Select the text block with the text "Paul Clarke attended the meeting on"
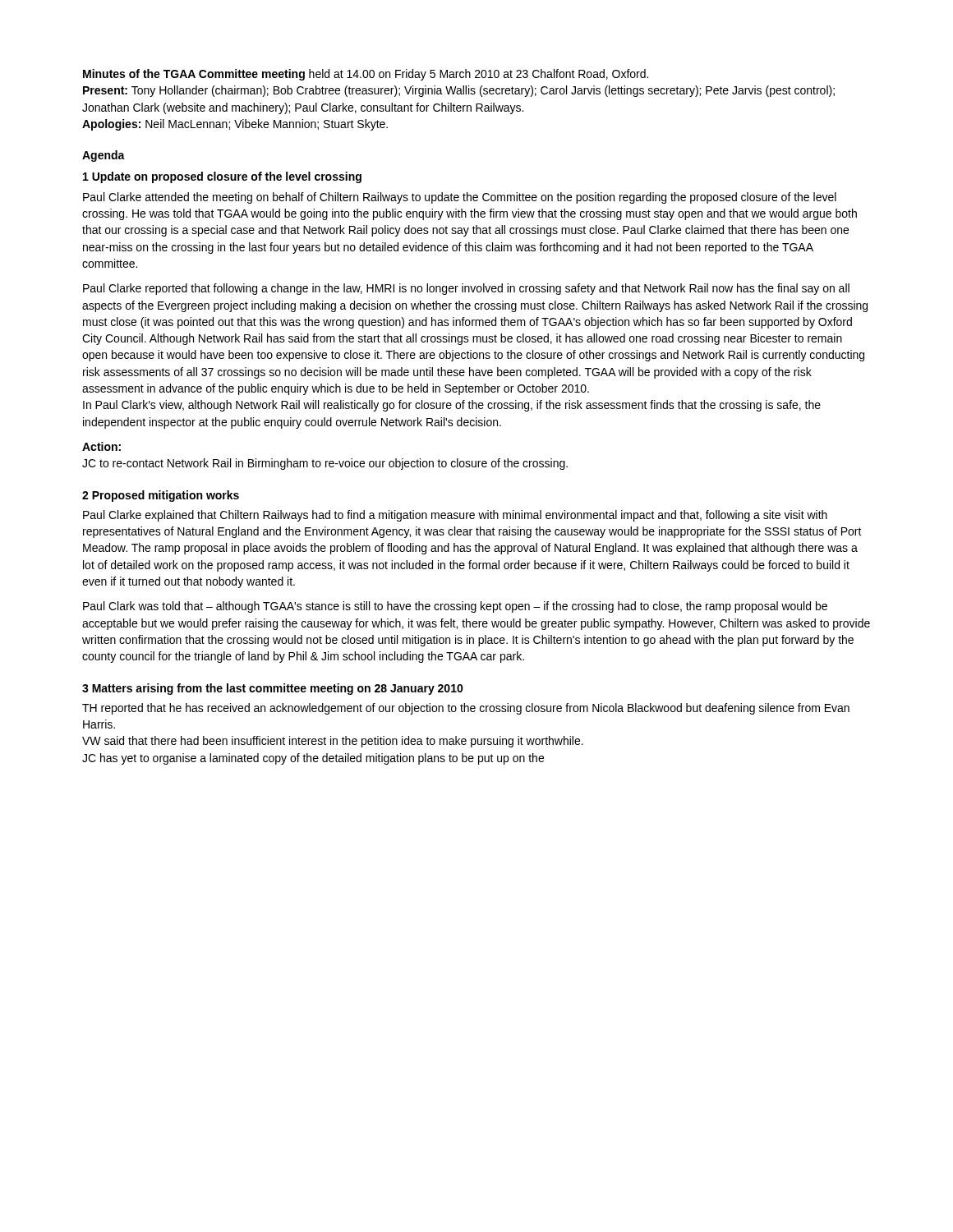The width and height of the screenshot is (953, 1232). 476,230
